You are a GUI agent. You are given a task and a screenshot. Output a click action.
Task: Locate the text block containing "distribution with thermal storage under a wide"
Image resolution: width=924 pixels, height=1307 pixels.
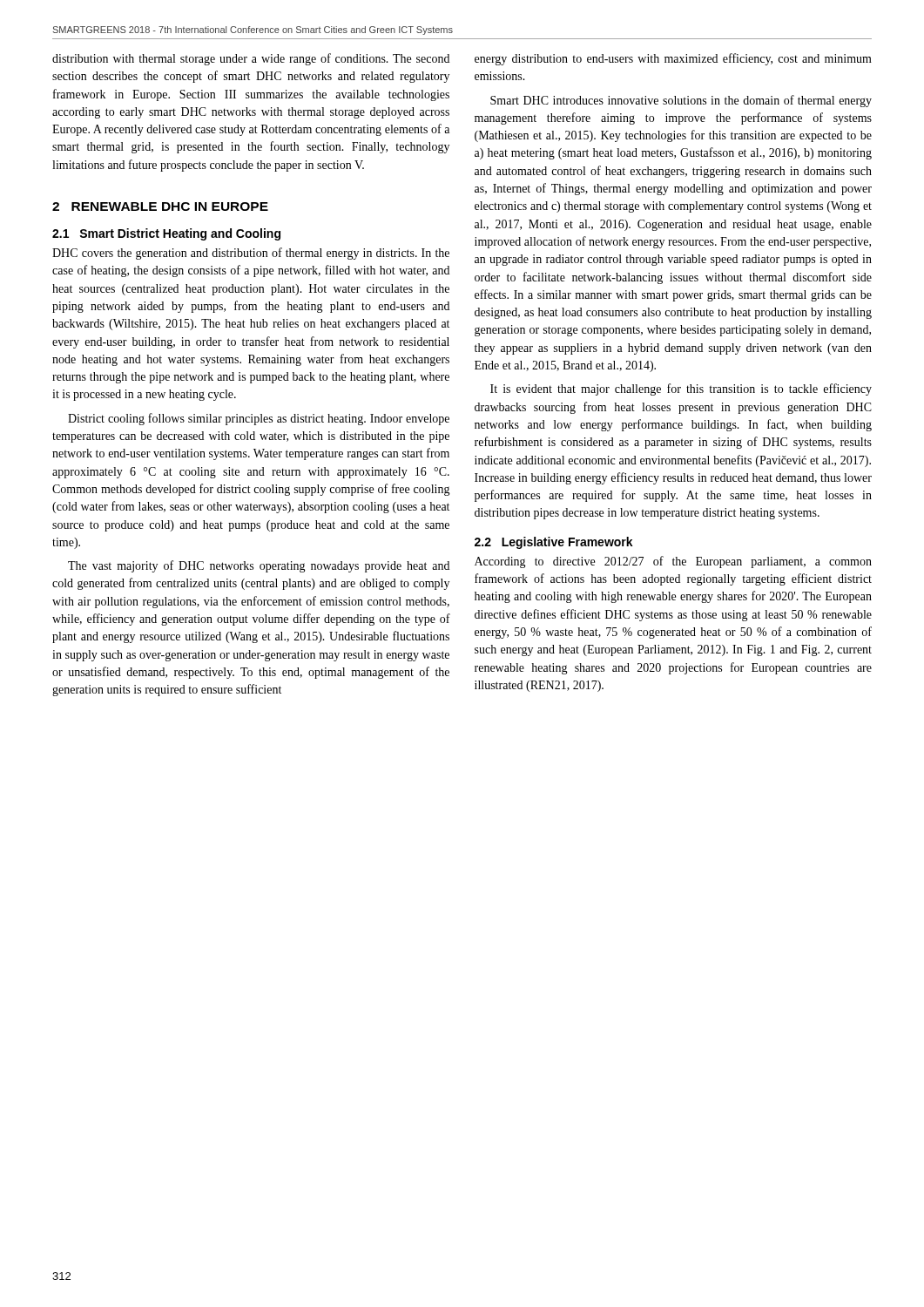point(251,112)
